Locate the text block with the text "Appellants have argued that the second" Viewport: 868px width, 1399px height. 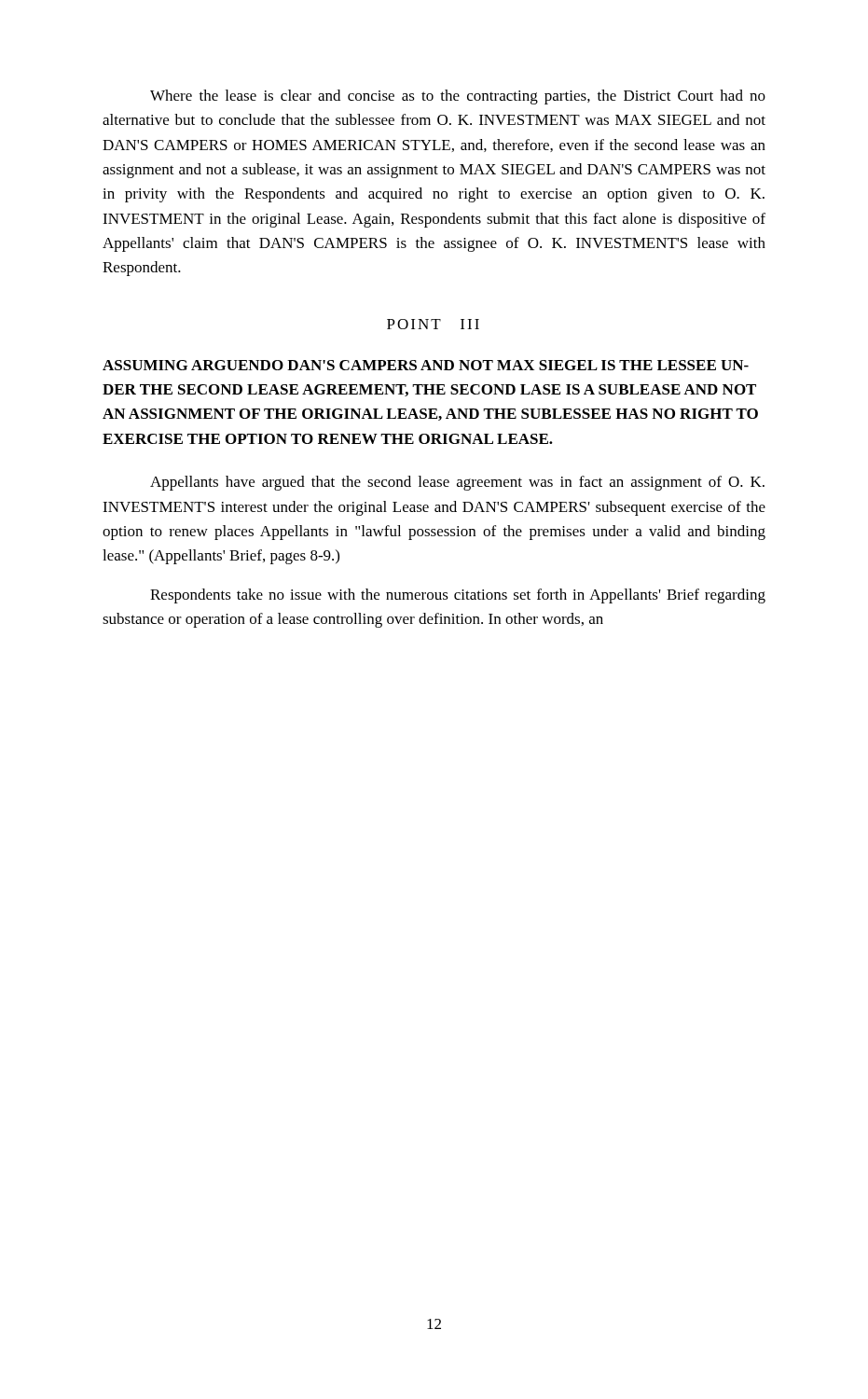point(434,519)
